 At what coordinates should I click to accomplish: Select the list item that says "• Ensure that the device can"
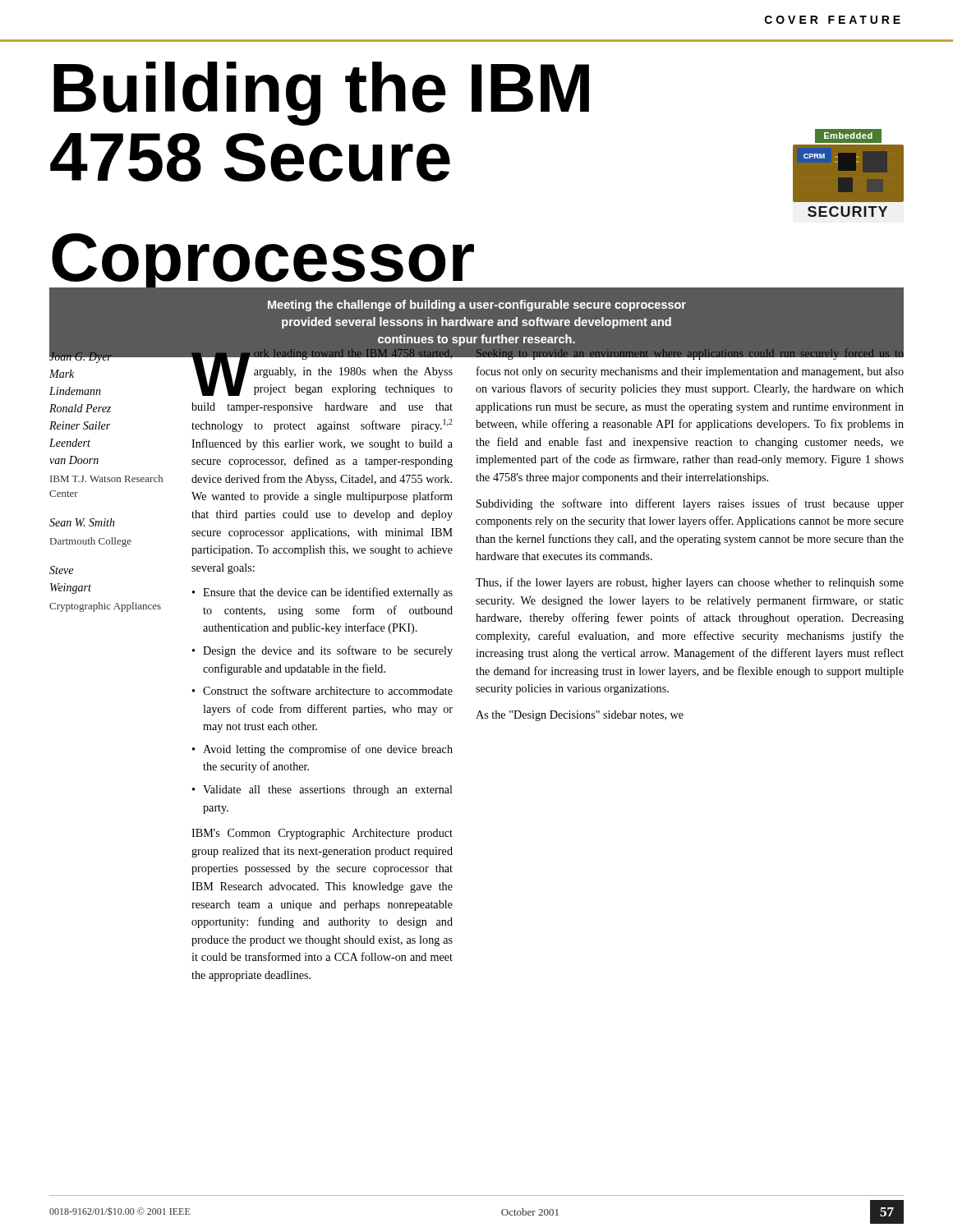pyautogui.click(x=322, y=609)
